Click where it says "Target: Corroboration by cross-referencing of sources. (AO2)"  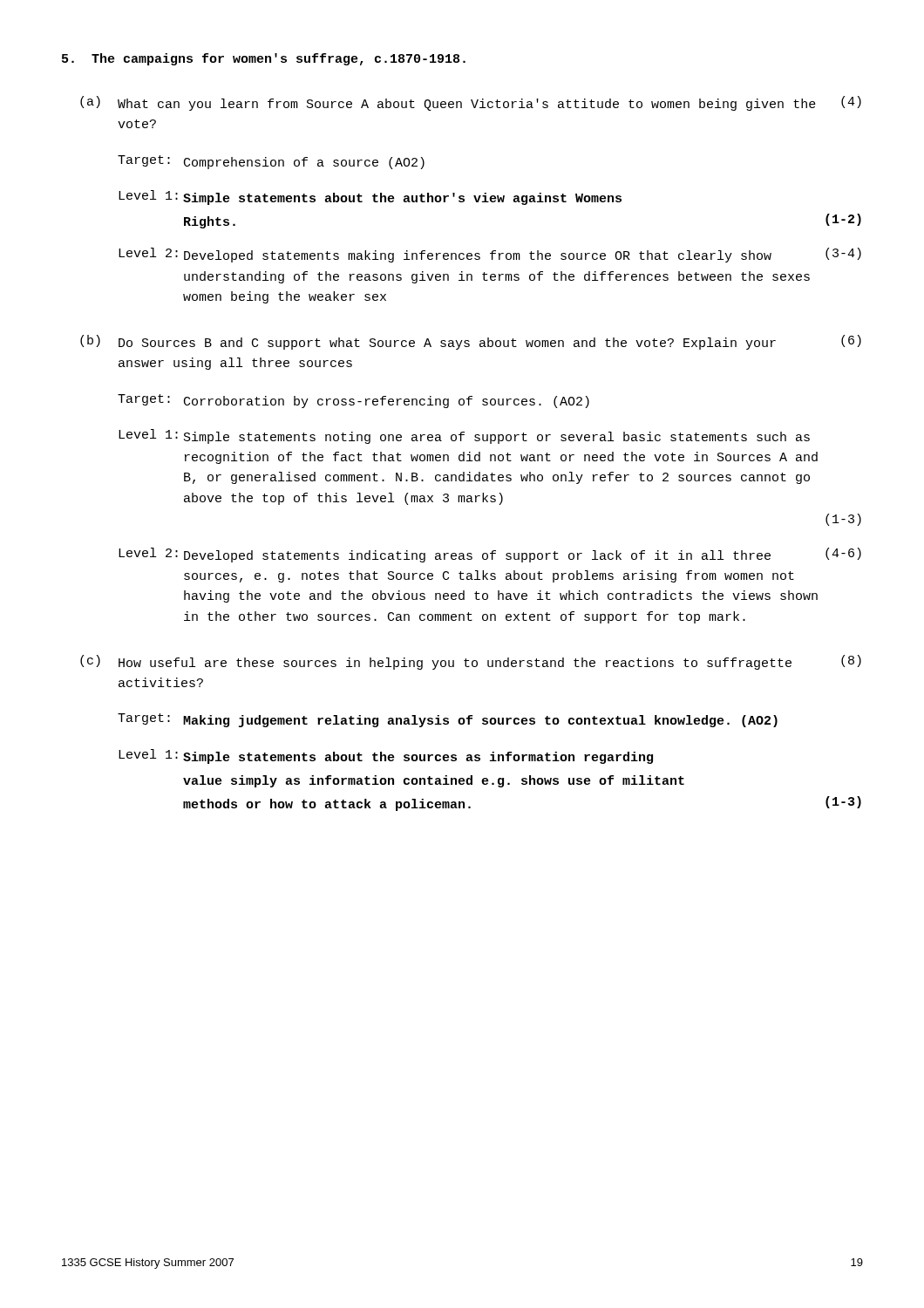coord(490,402)
